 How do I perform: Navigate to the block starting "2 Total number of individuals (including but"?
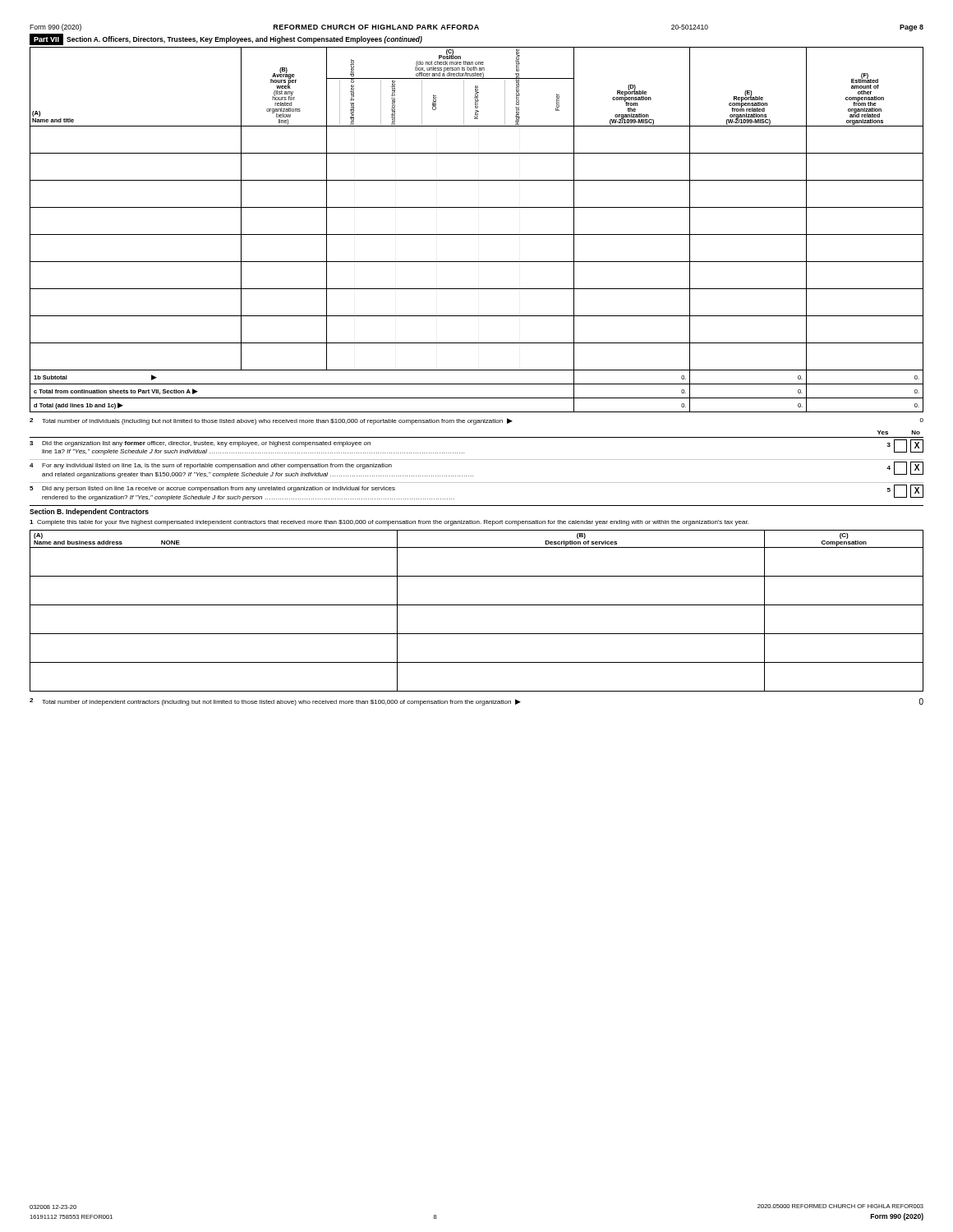point(476,421)
